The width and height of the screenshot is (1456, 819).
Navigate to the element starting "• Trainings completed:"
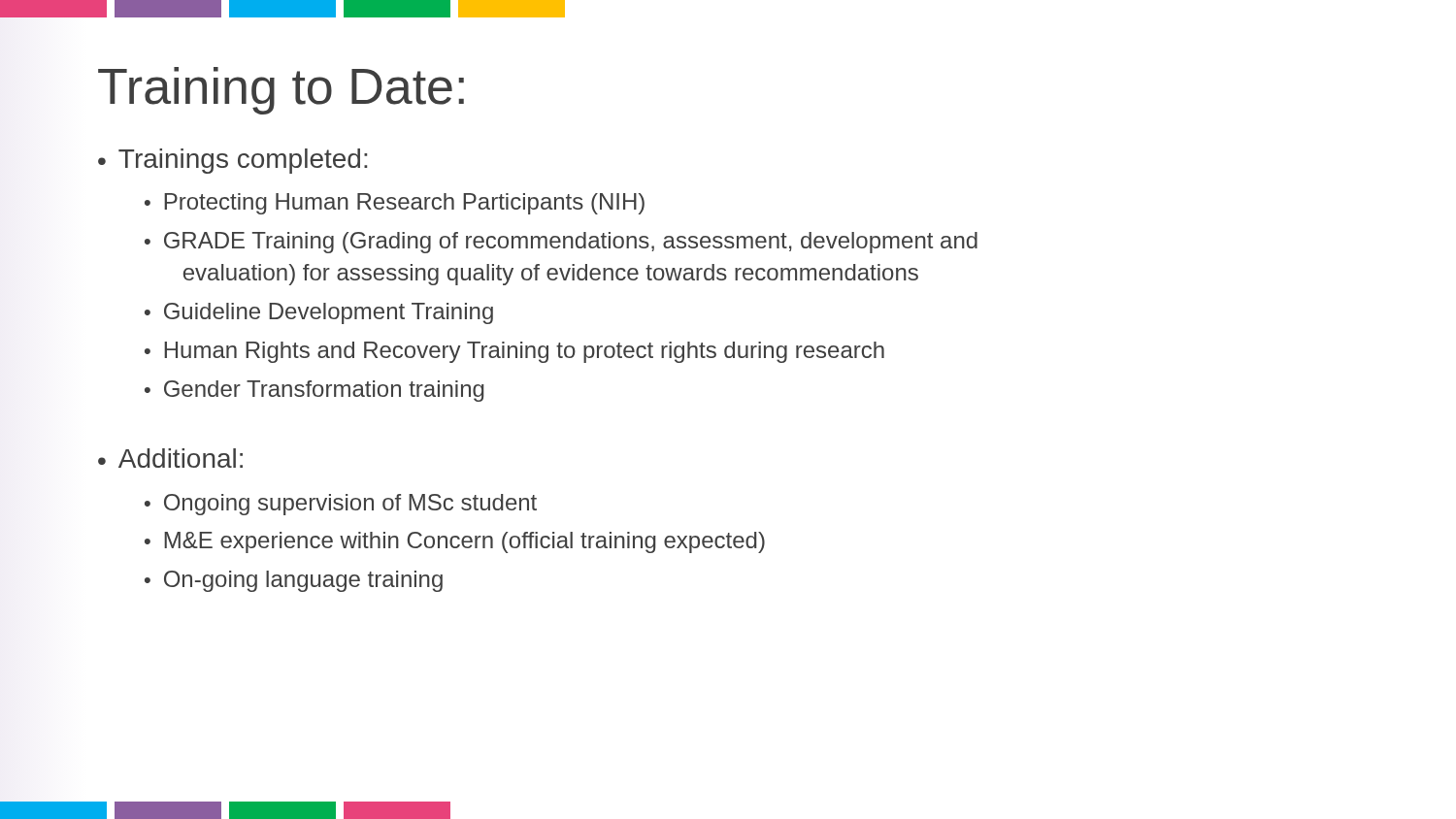click(233, 160)
